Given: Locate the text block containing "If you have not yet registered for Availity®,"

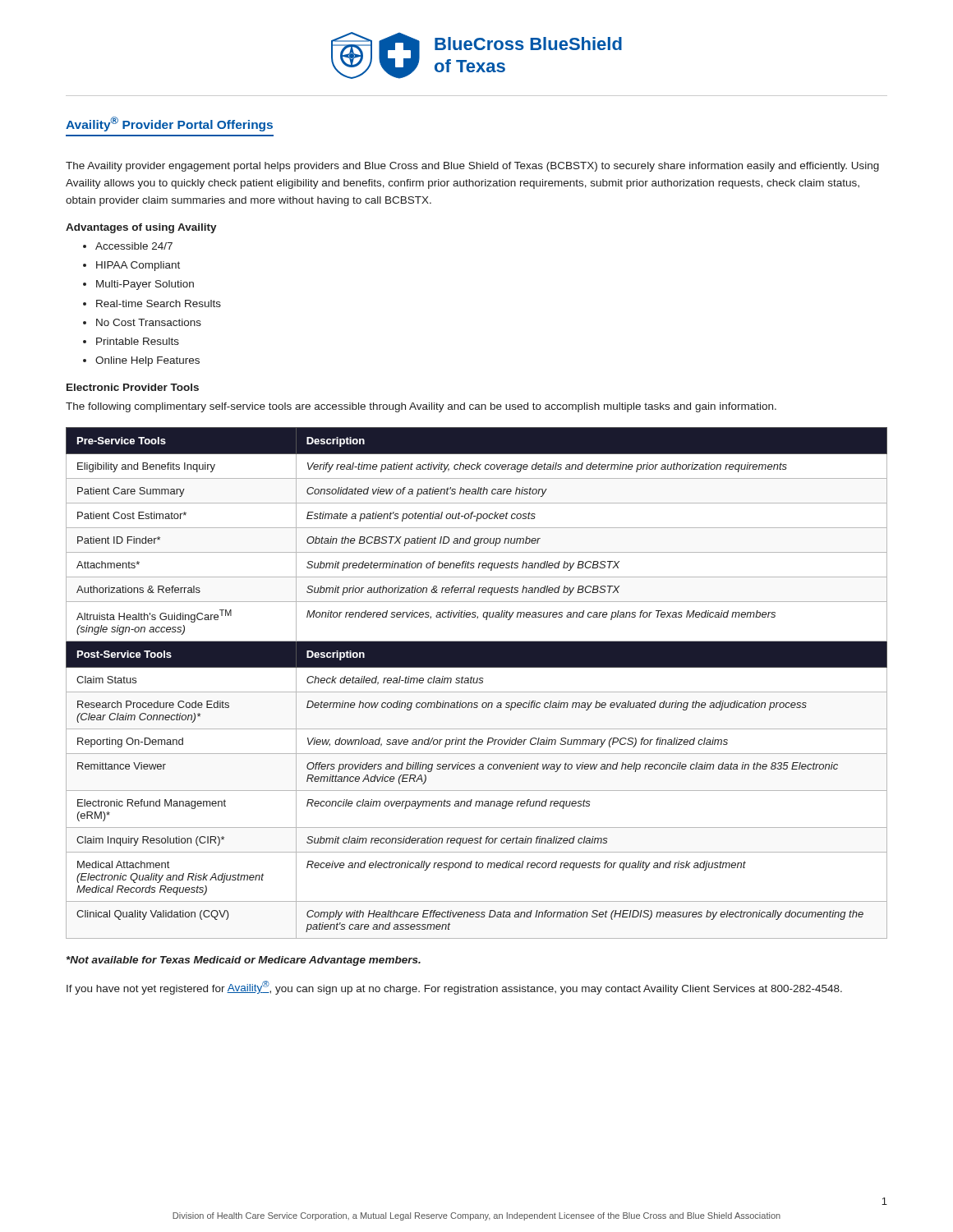Looking at the screenshot, I should pyautogui.click(x=454, y=987).
